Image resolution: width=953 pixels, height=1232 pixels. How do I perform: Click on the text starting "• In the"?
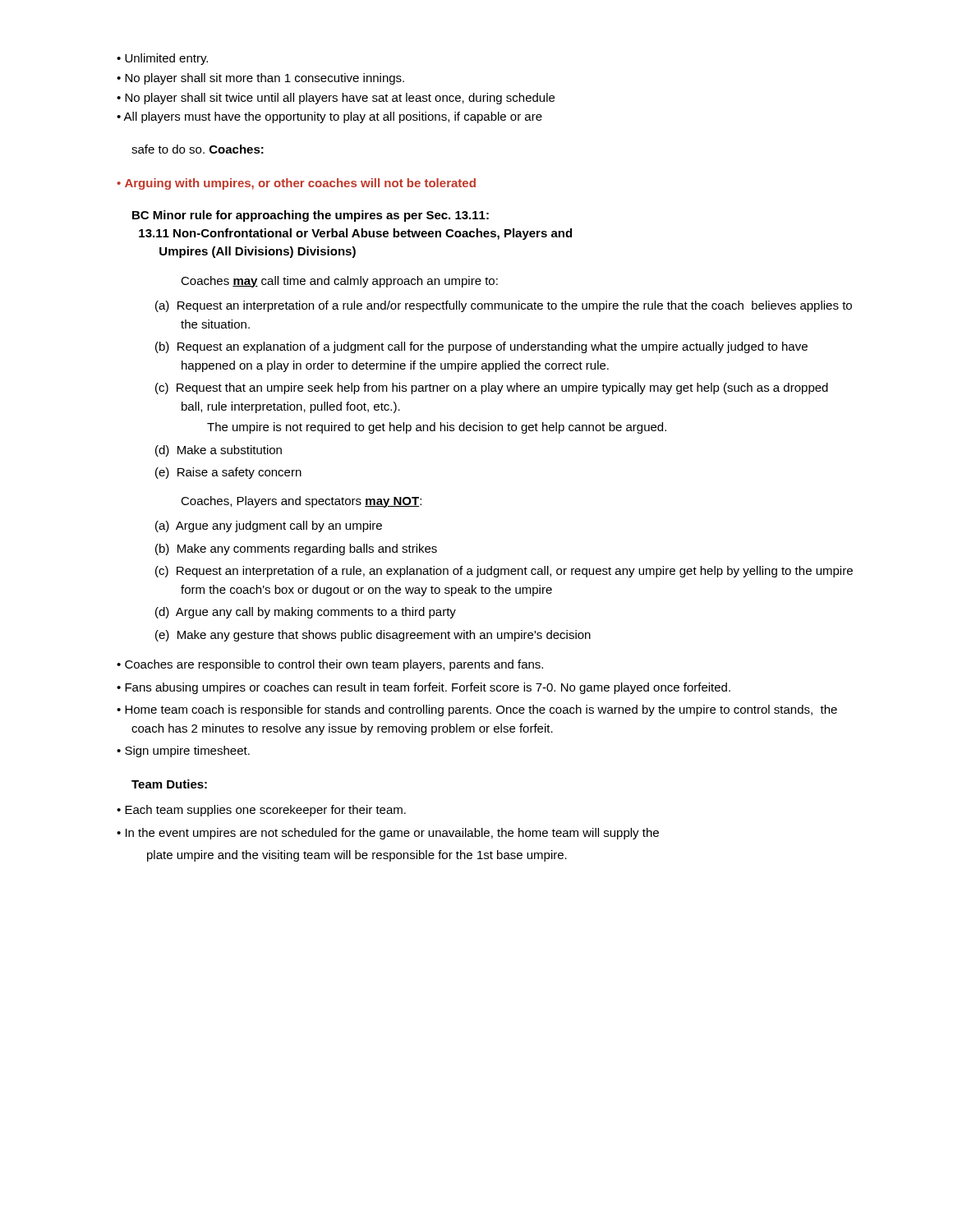[x=395, y=832]
